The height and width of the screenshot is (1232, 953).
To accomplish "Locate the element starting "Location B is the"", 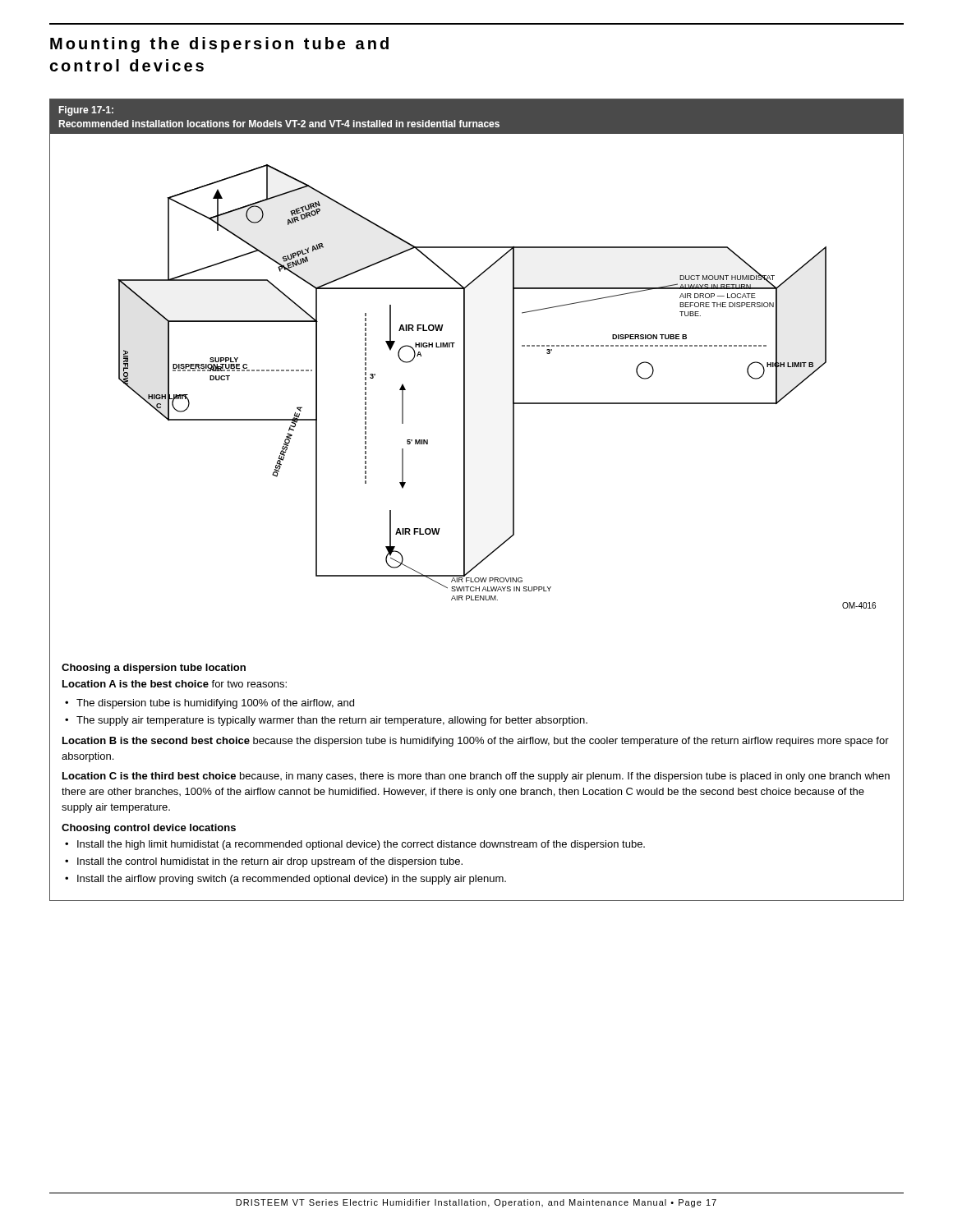I will pos(475,748).
